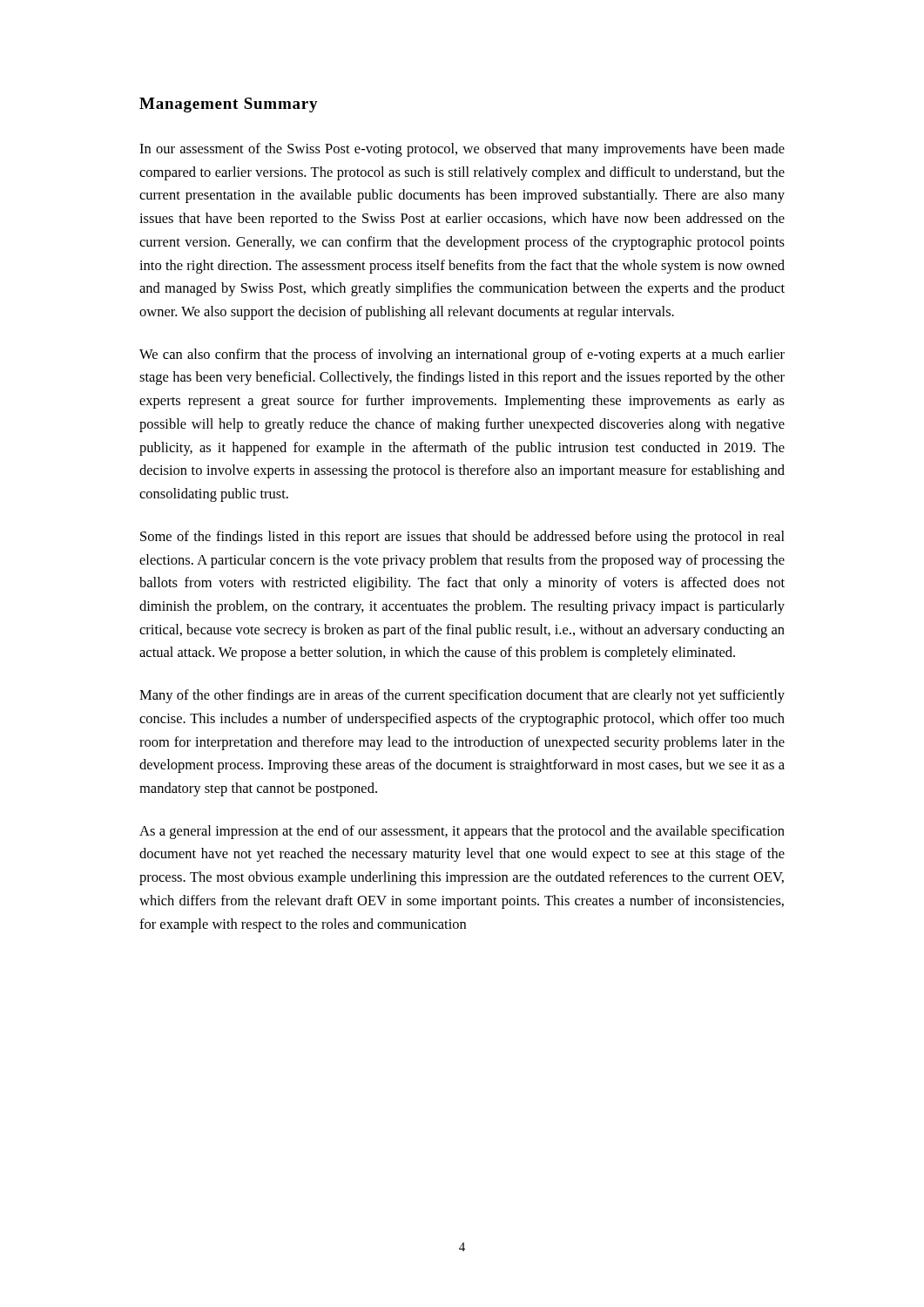Viewport: 924px width, 1307px height.
Task: Locate a section header
Action: (x=229, y=103)
